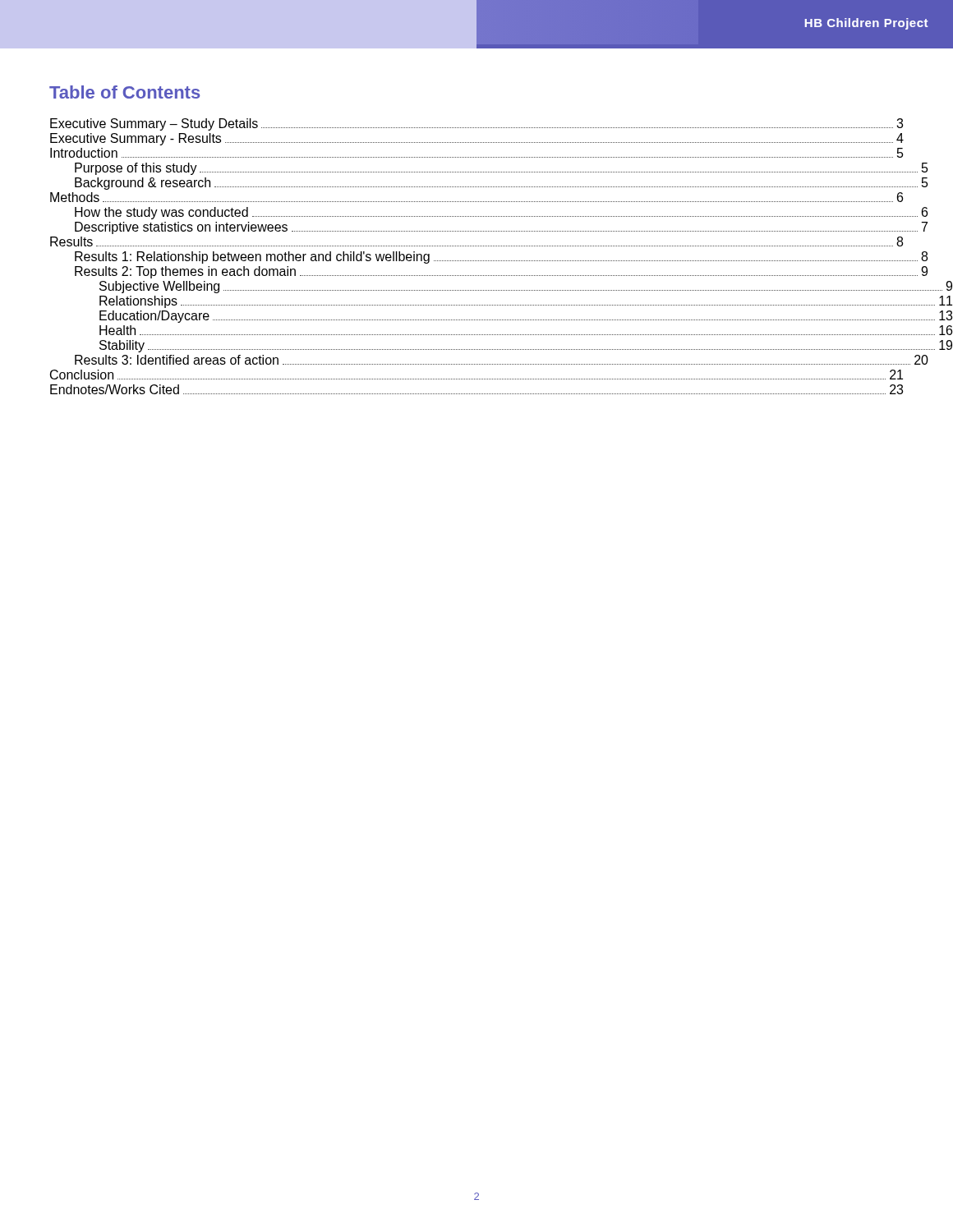Find the region starting "Methods 6"
953x1232 pixels.
coord(476,198)
